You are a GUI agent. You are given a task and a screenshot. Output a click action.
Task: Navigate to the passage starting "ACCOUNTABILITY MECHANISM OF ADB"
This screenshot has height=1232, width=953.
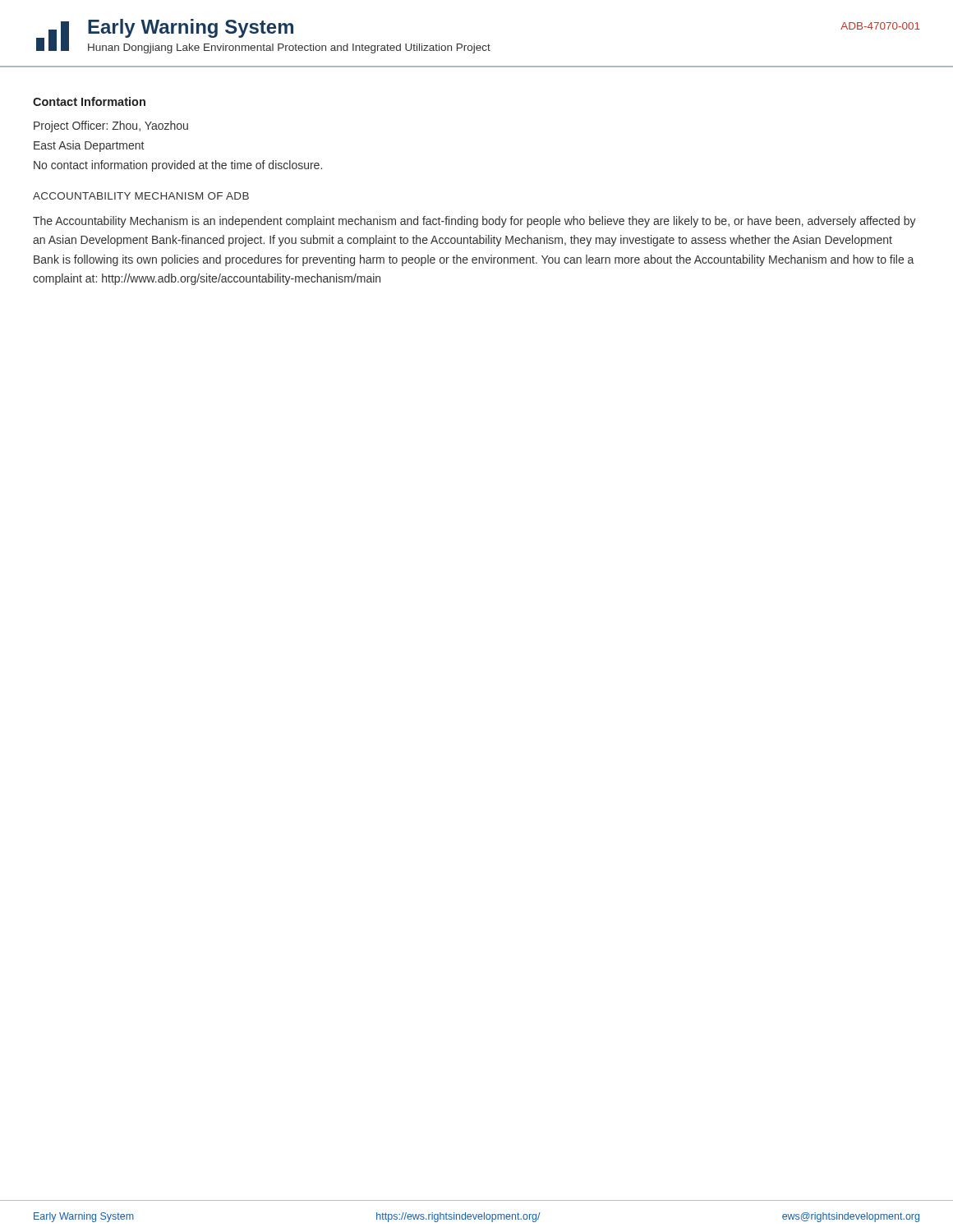coord(141,196)
